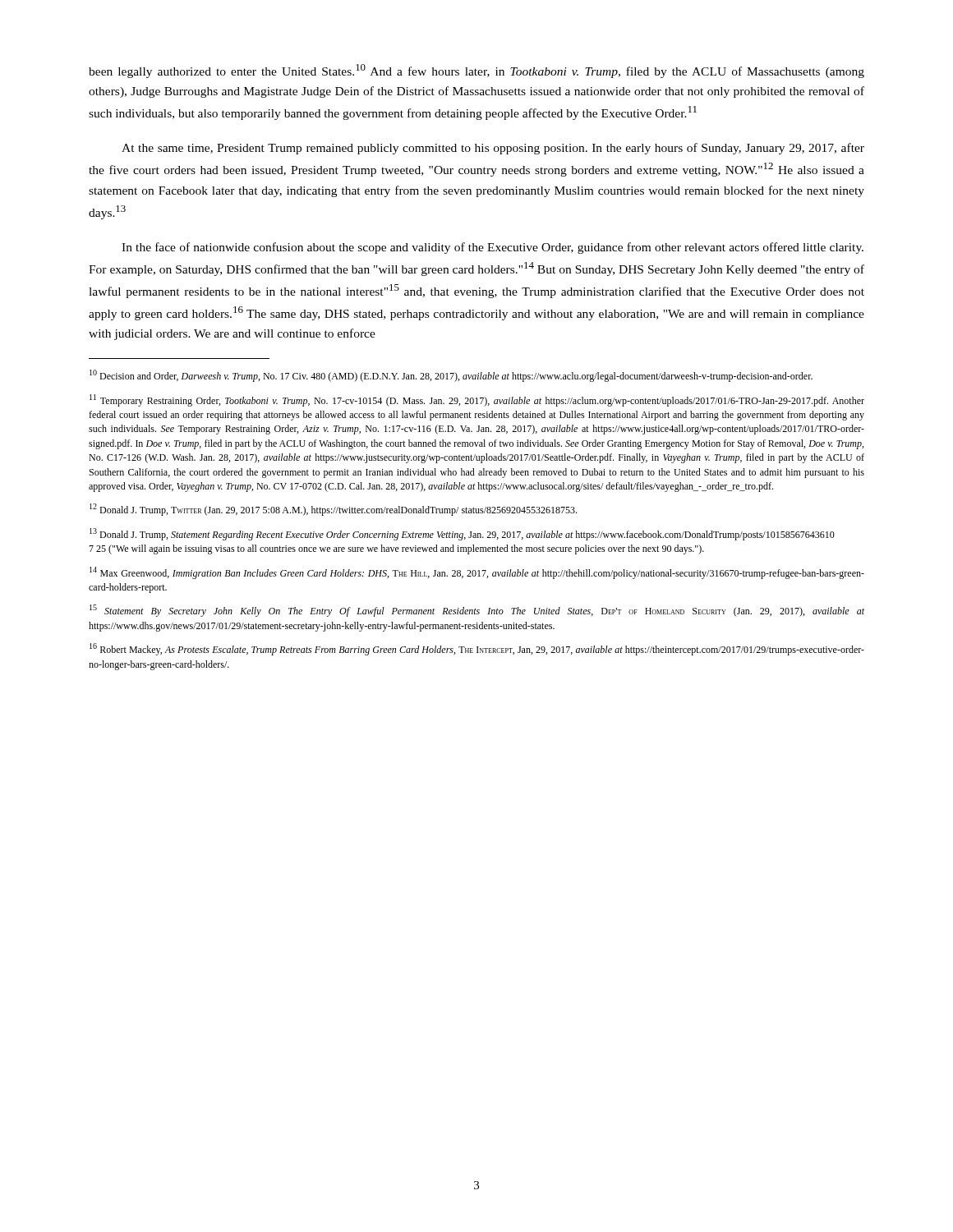Find the footnote with the text "11 Temporary Restraining Order, Tootkaboni v. Trump, No."

click(476, 442)
